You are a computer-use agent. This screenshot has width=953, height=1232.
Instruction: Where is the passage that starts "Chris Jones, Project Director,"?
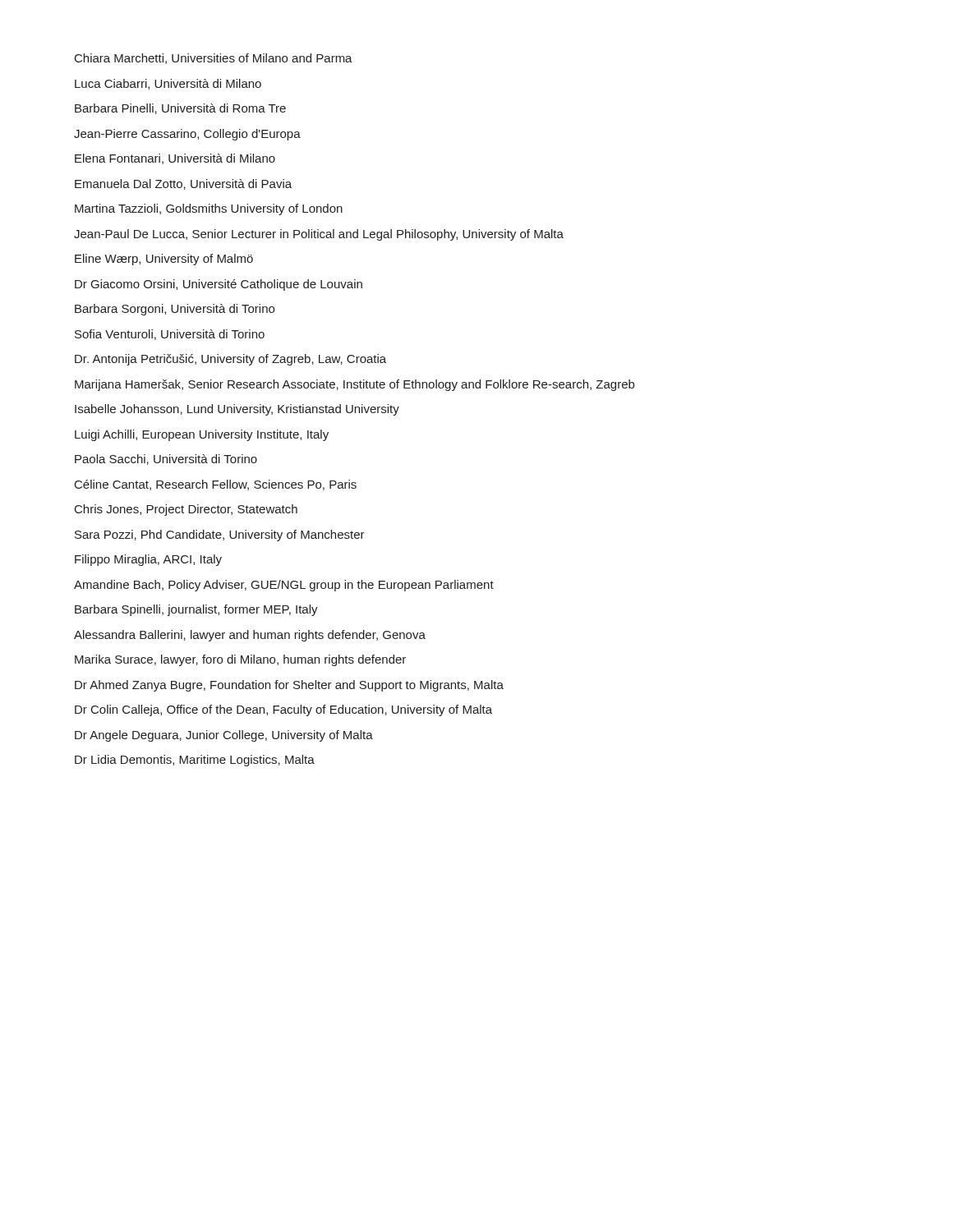(x=186, y=509)
